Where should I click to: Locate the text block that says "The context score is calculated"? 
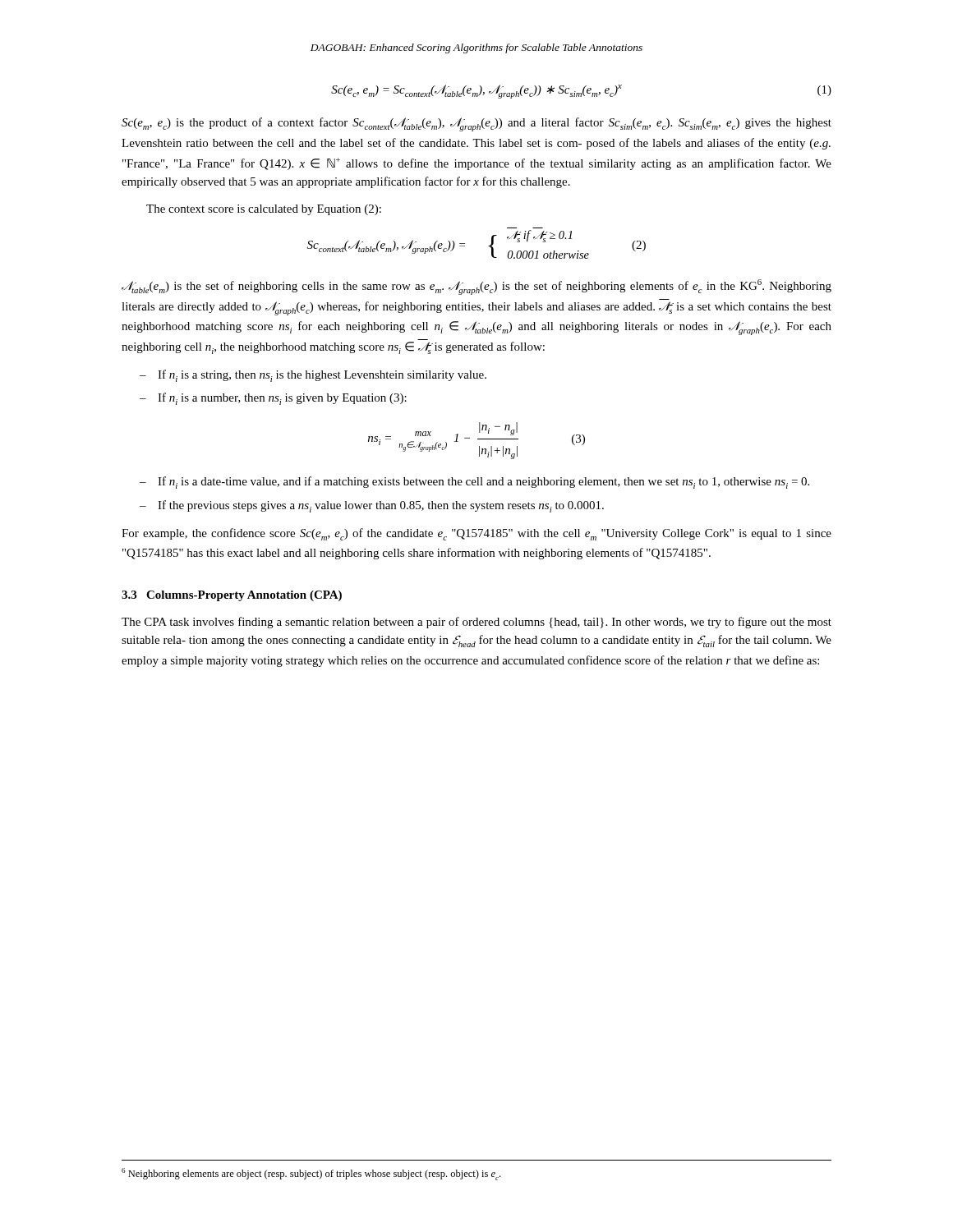pos(264,209)
